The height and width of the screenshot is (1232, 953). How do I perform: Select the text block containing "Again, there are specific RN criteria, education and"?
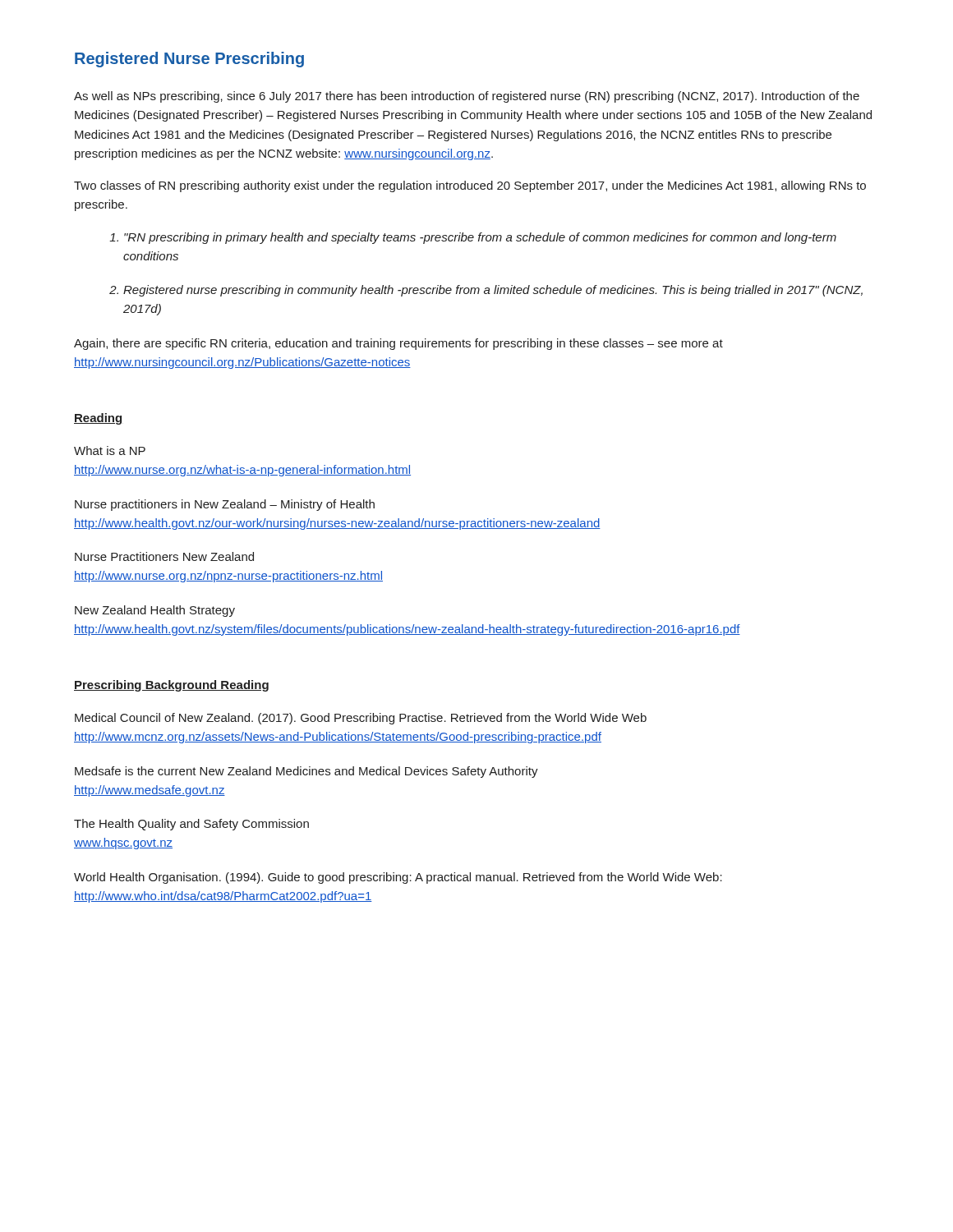(x=476, y=352)
